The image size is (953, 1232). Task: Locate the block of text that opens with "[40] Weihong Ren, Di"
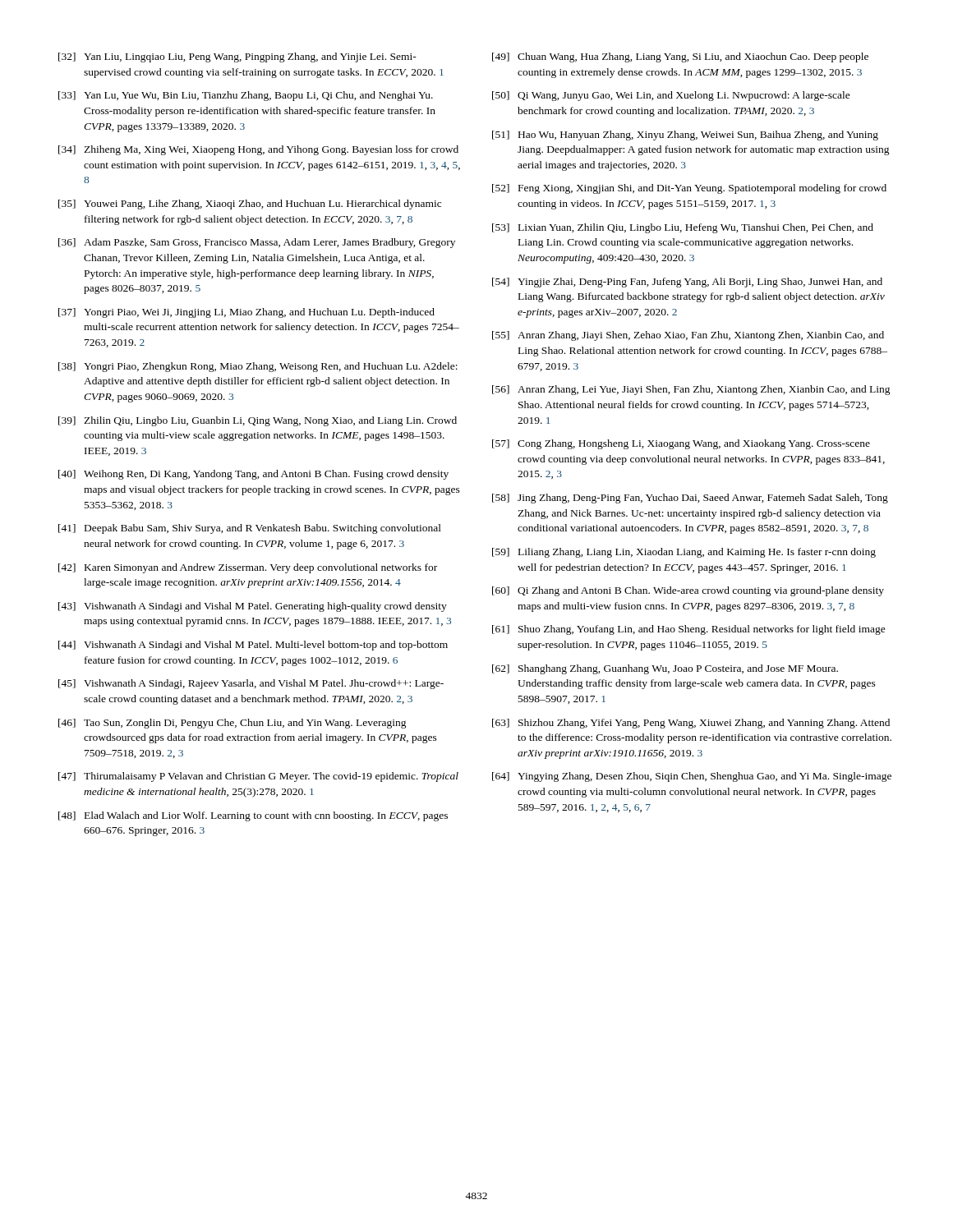click(x=260, y=490)
